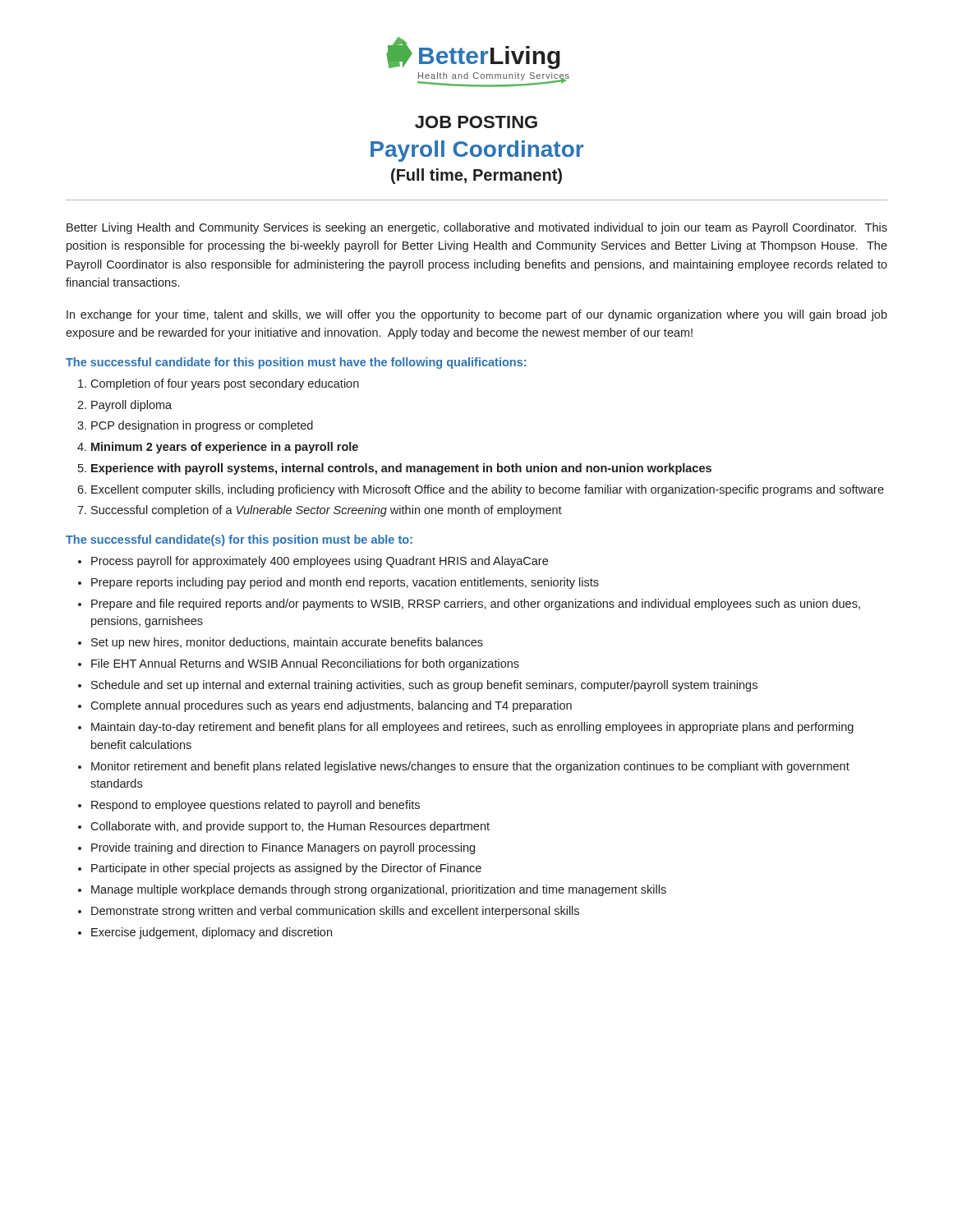
Task: Point to the block beginning "Maintain day-to-day retirement"
Action: click(489, 737)
